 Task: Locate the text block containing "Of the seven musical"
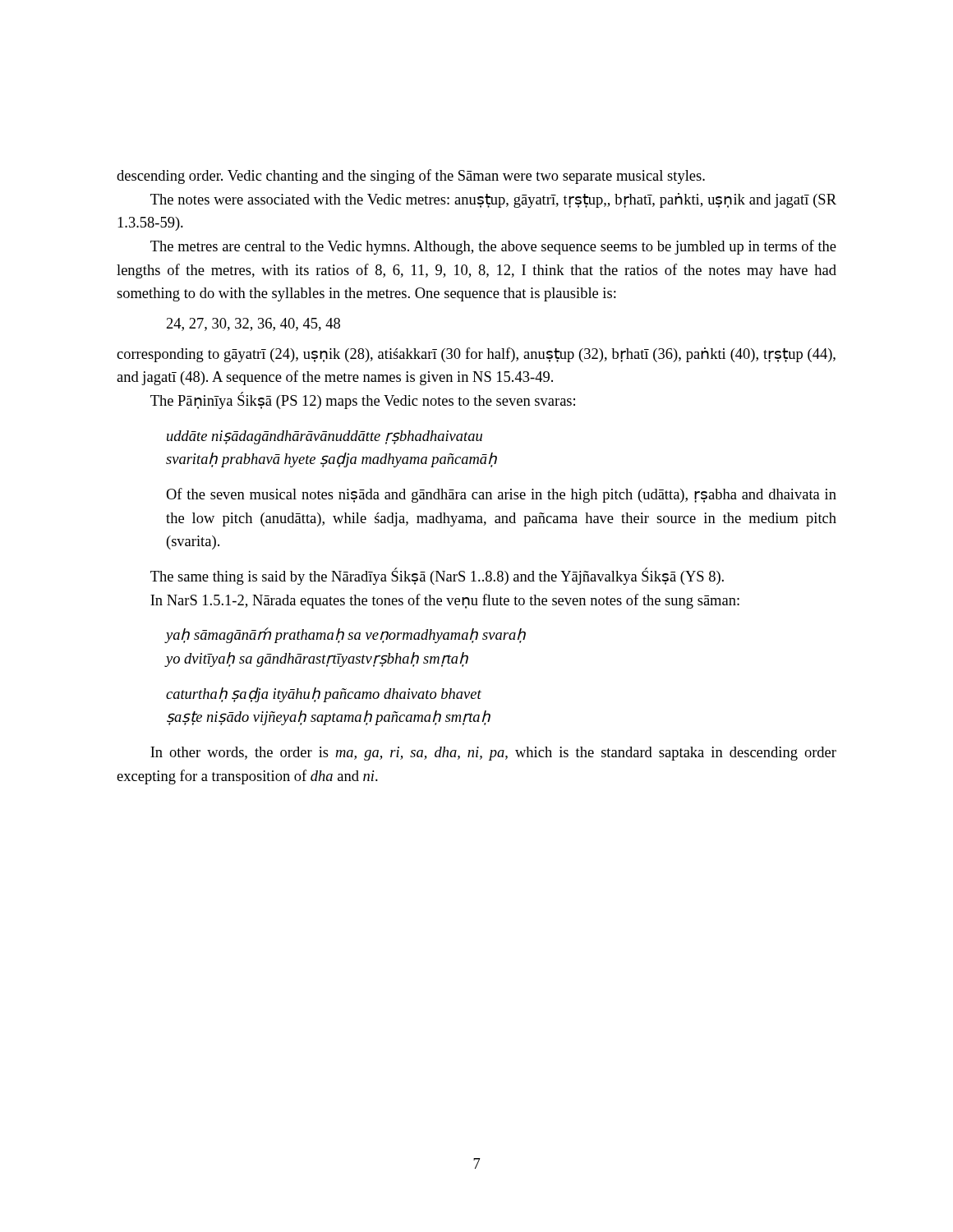[501, 518]
